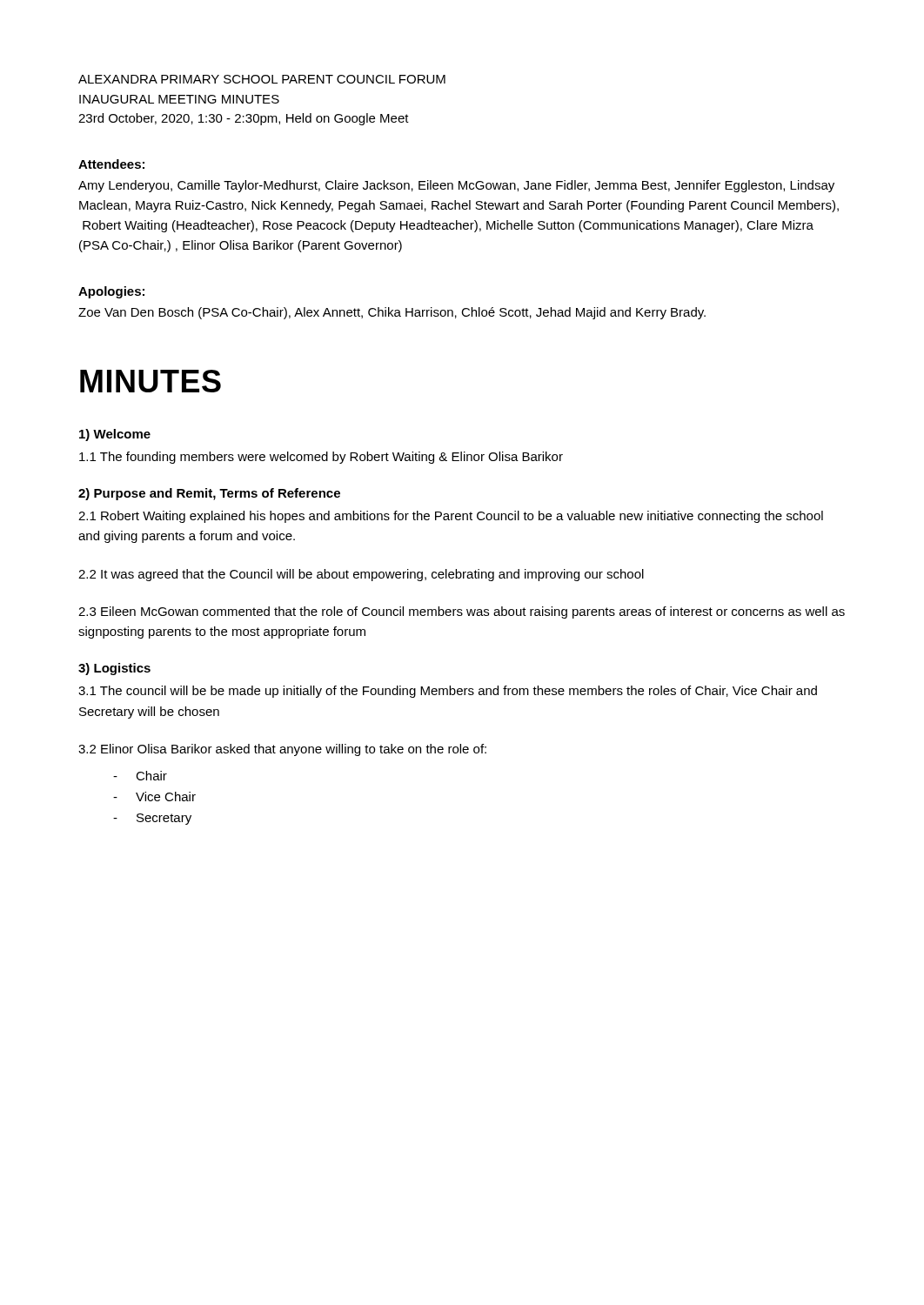Navigate to the block starting "-Vice Chair"
924x1305 pixels.
154,797
